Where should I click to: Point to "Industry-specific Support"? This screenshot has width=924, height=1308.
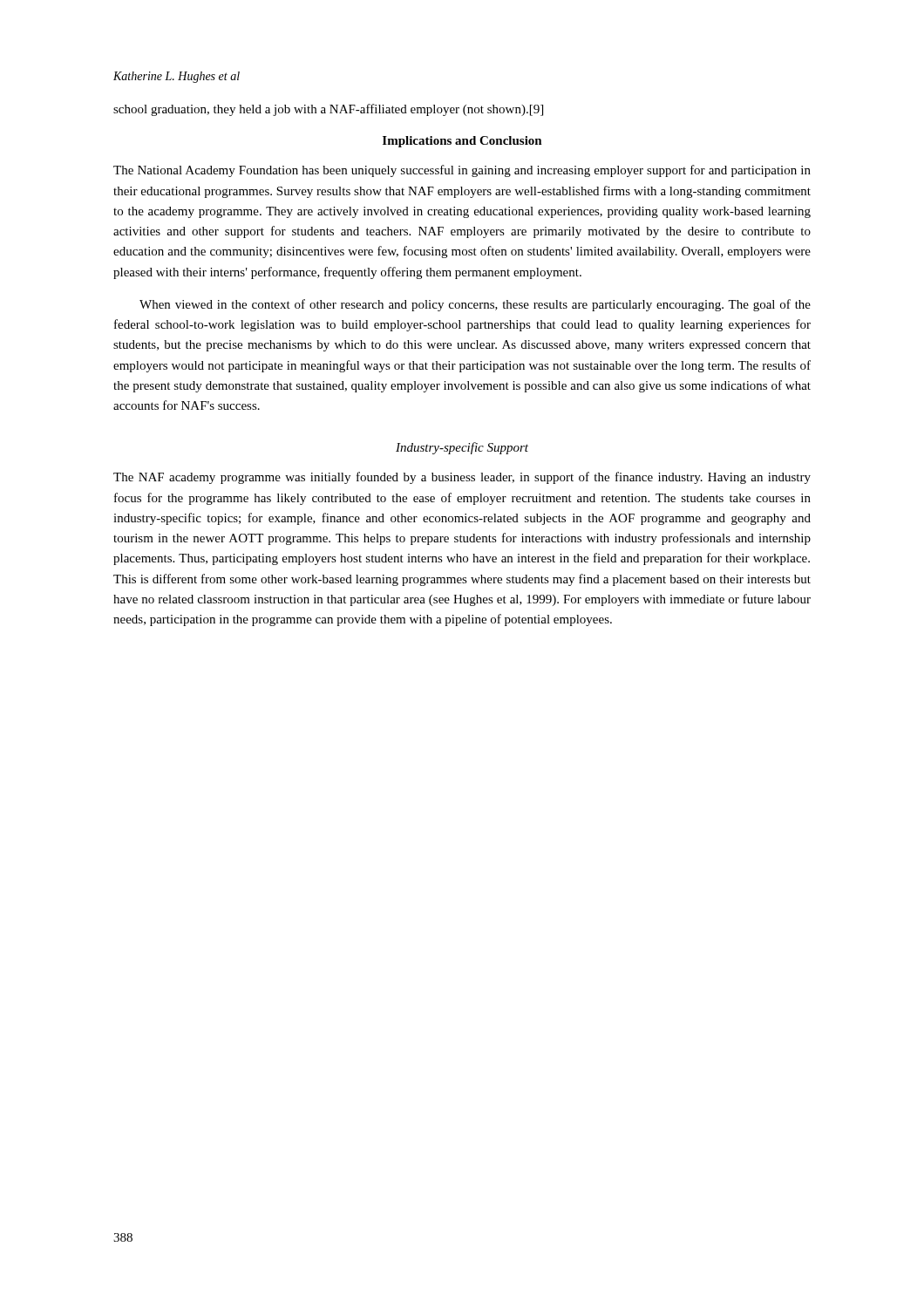pos(462,448)
